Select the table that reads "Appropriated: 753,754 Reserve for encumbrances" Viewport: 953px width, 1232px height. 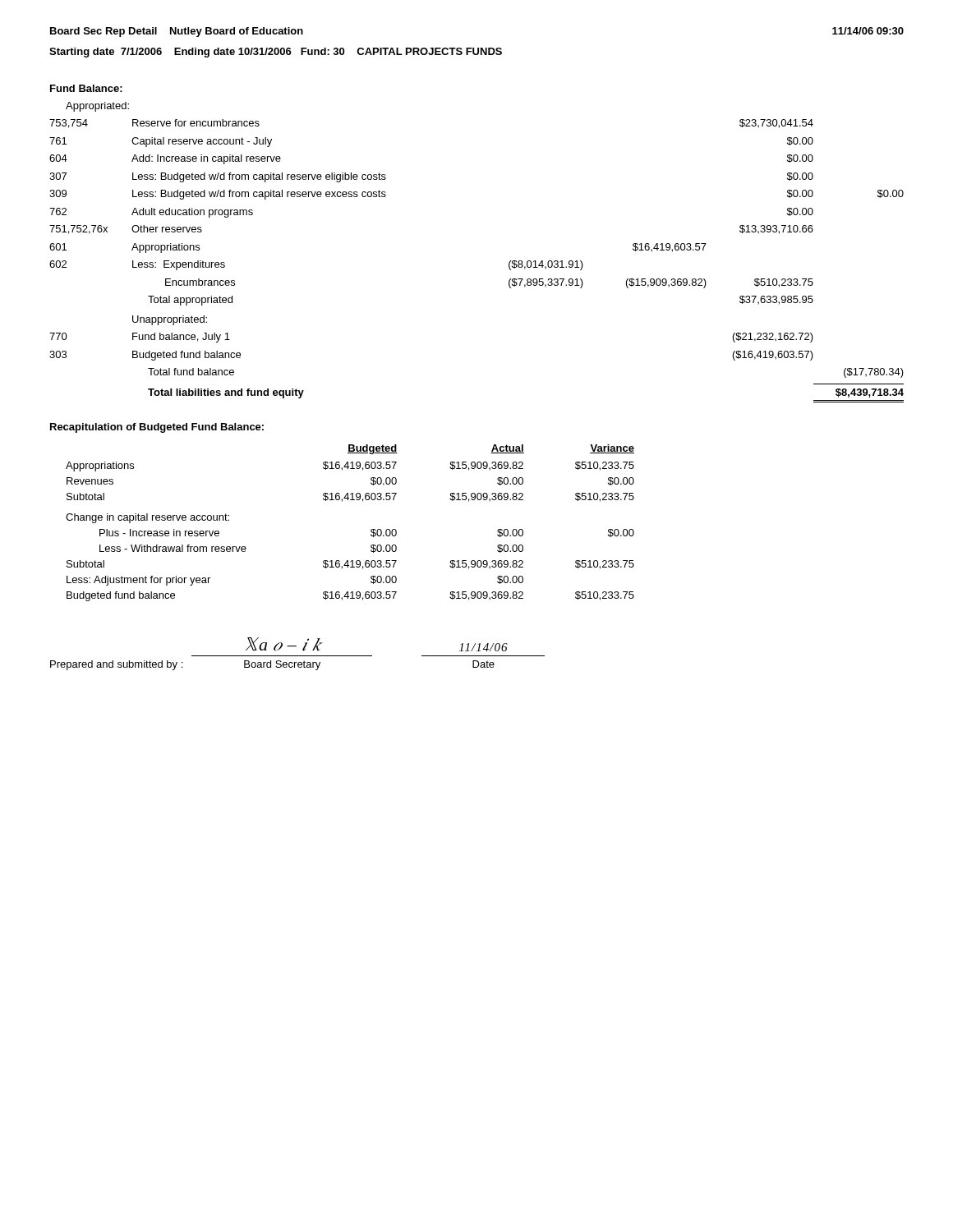click(x=476, y=251)
